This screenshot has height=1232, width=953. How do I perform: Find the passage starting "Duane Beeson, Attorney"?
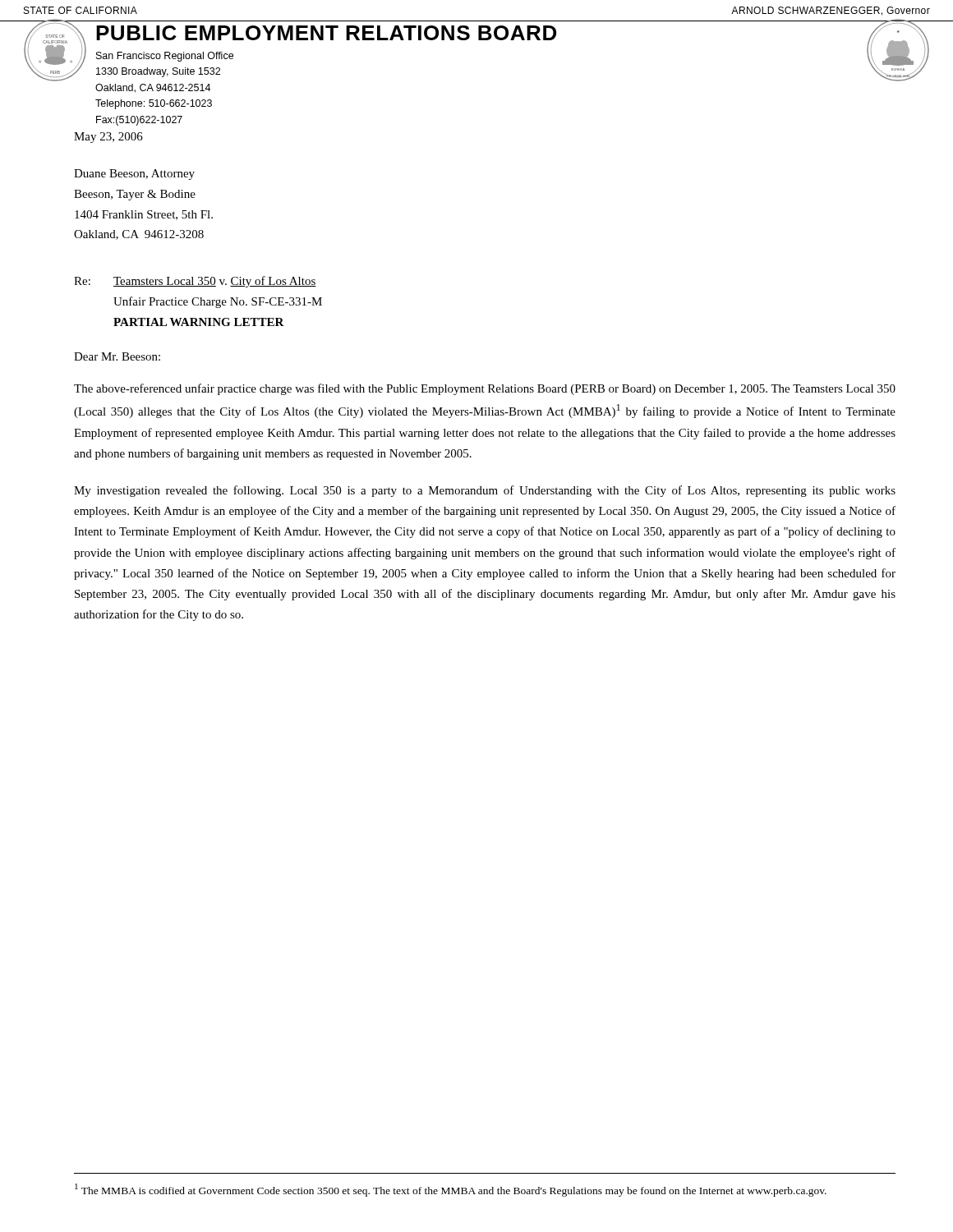point(144,204)
